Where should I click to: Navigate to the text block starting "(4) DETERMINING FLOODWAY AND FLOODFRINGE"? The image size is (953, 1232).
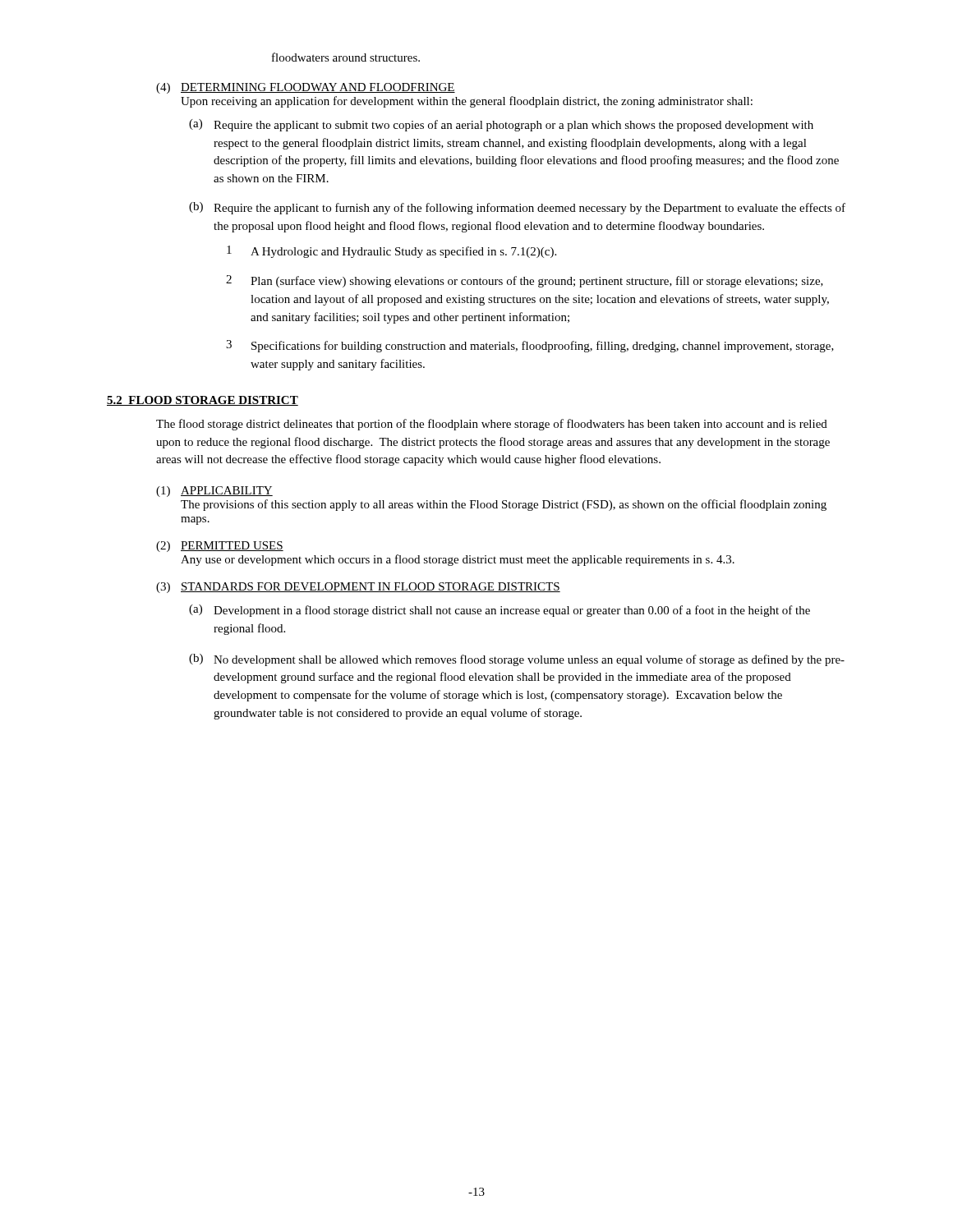(501, 94)
